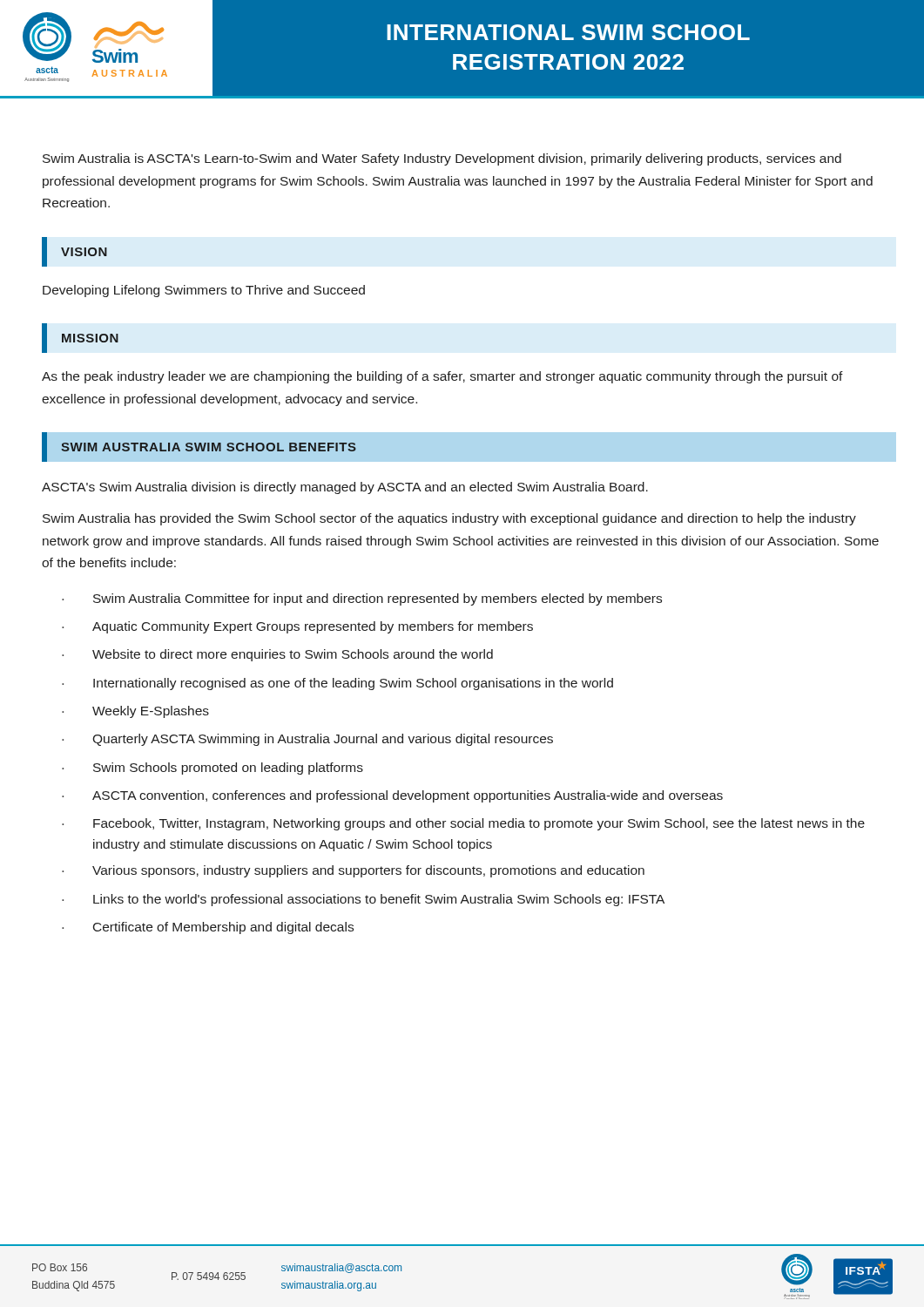The image size is (924, 1307).
Task: Click on the text starting "SWIM AUSTRALIA SWIM SCHOOL BENEFITS"
Action: click(x=209, y=447)
